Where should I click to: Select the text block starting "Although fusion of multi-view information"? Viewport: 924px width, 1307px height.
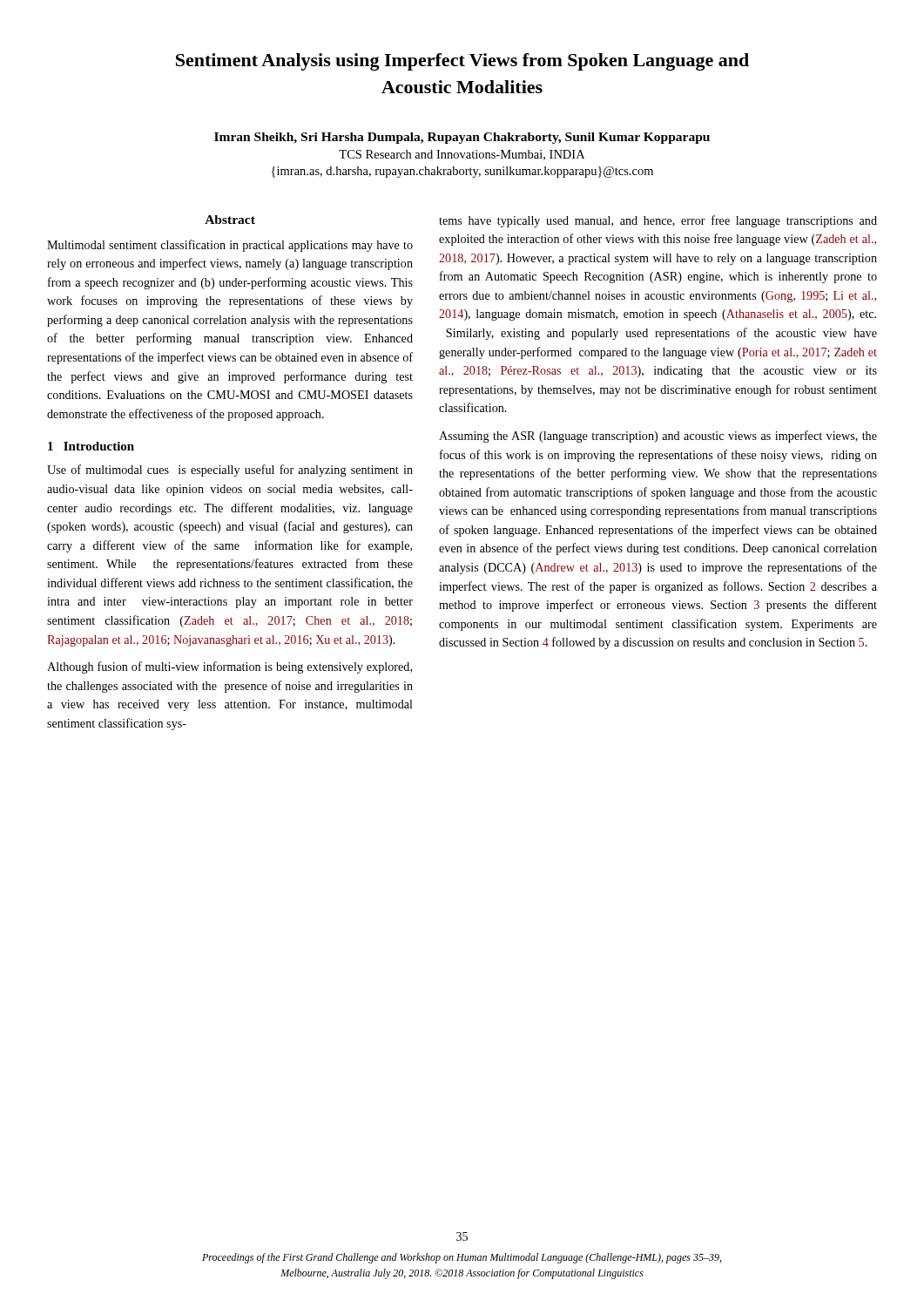[x=230, y=695]
